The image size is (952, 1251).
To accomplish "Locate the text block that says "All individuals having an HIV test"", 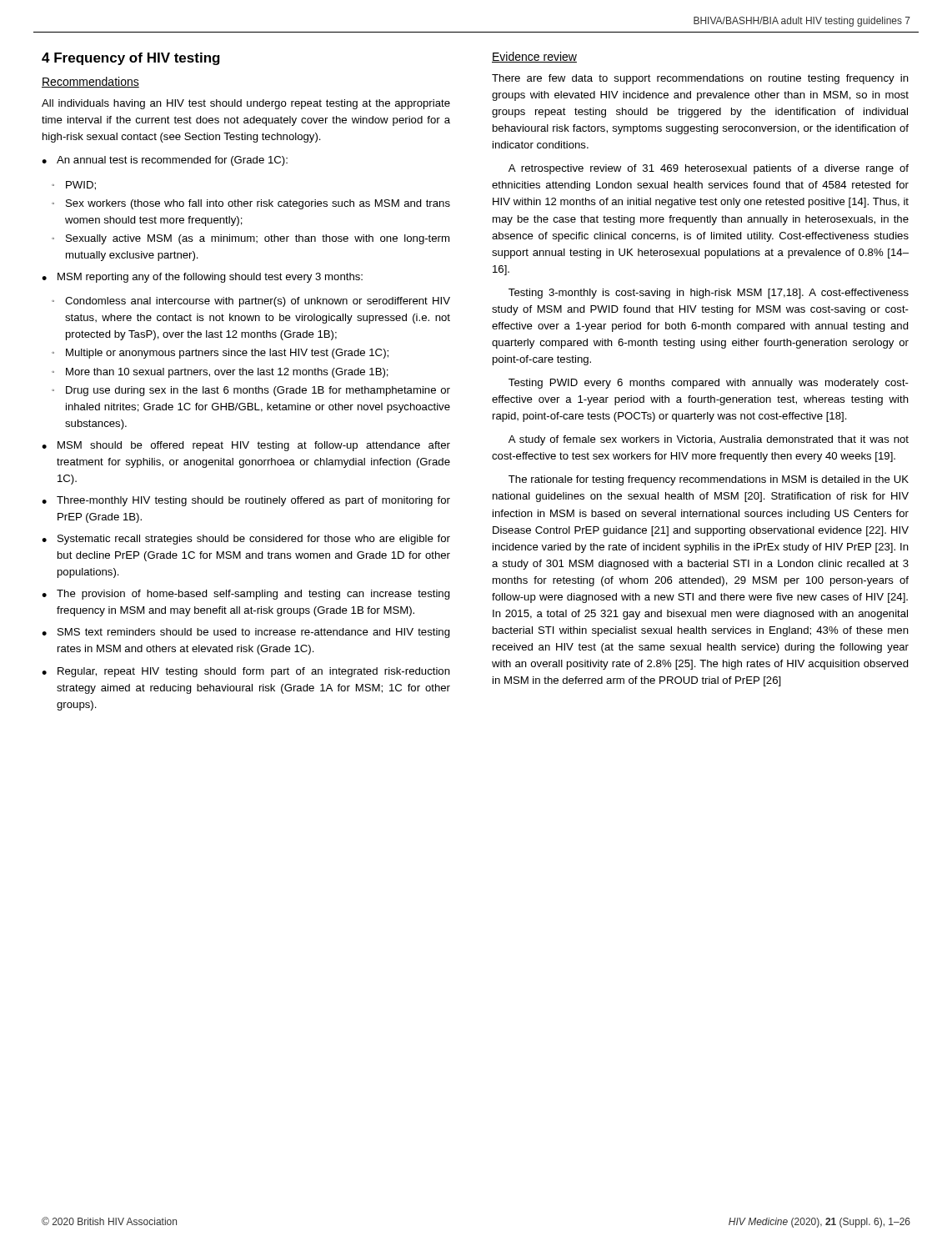I will [x=246, y=120].
